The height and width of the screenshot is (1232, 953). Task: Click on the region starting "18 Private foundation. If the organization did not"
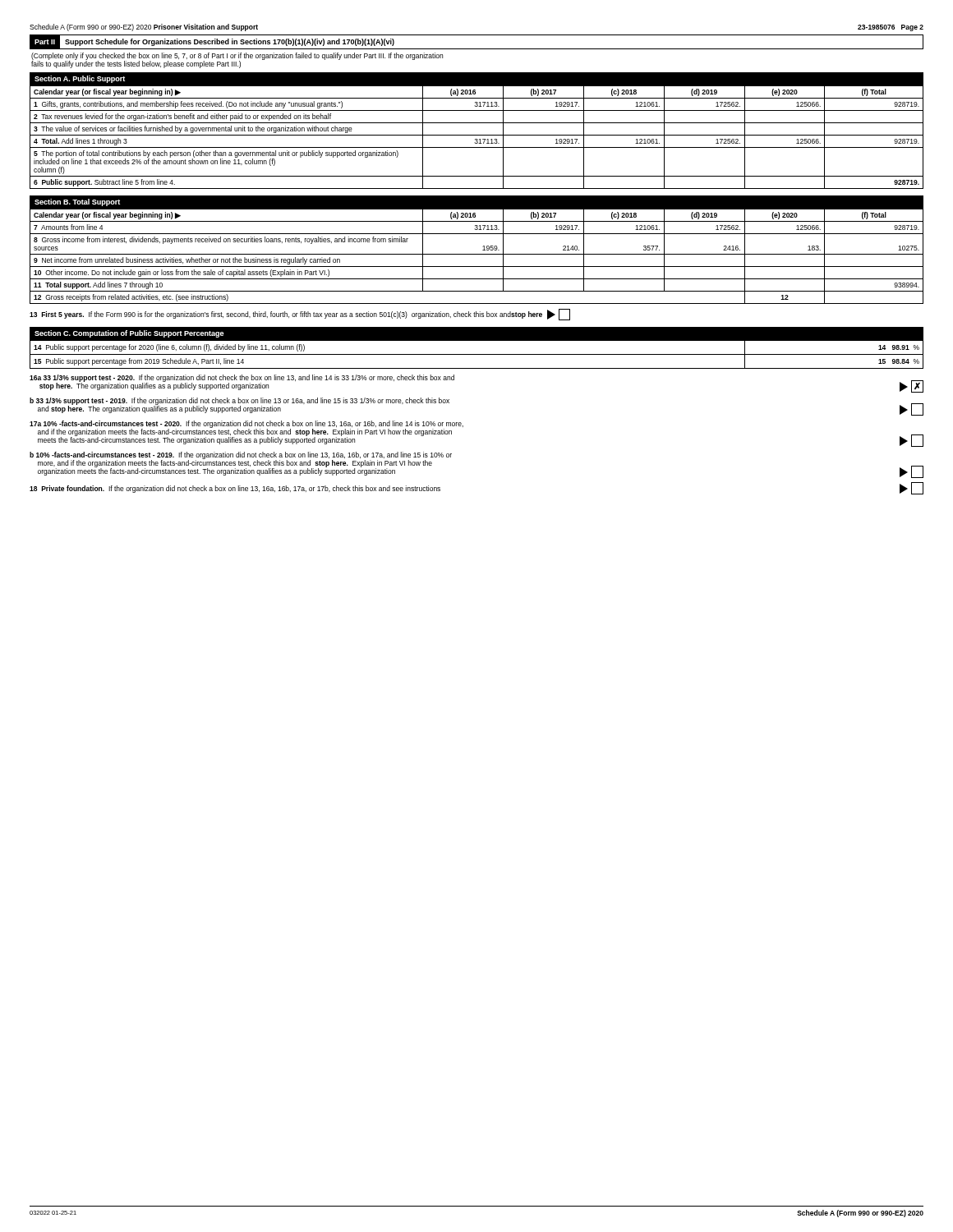click(x=241, y=488)
